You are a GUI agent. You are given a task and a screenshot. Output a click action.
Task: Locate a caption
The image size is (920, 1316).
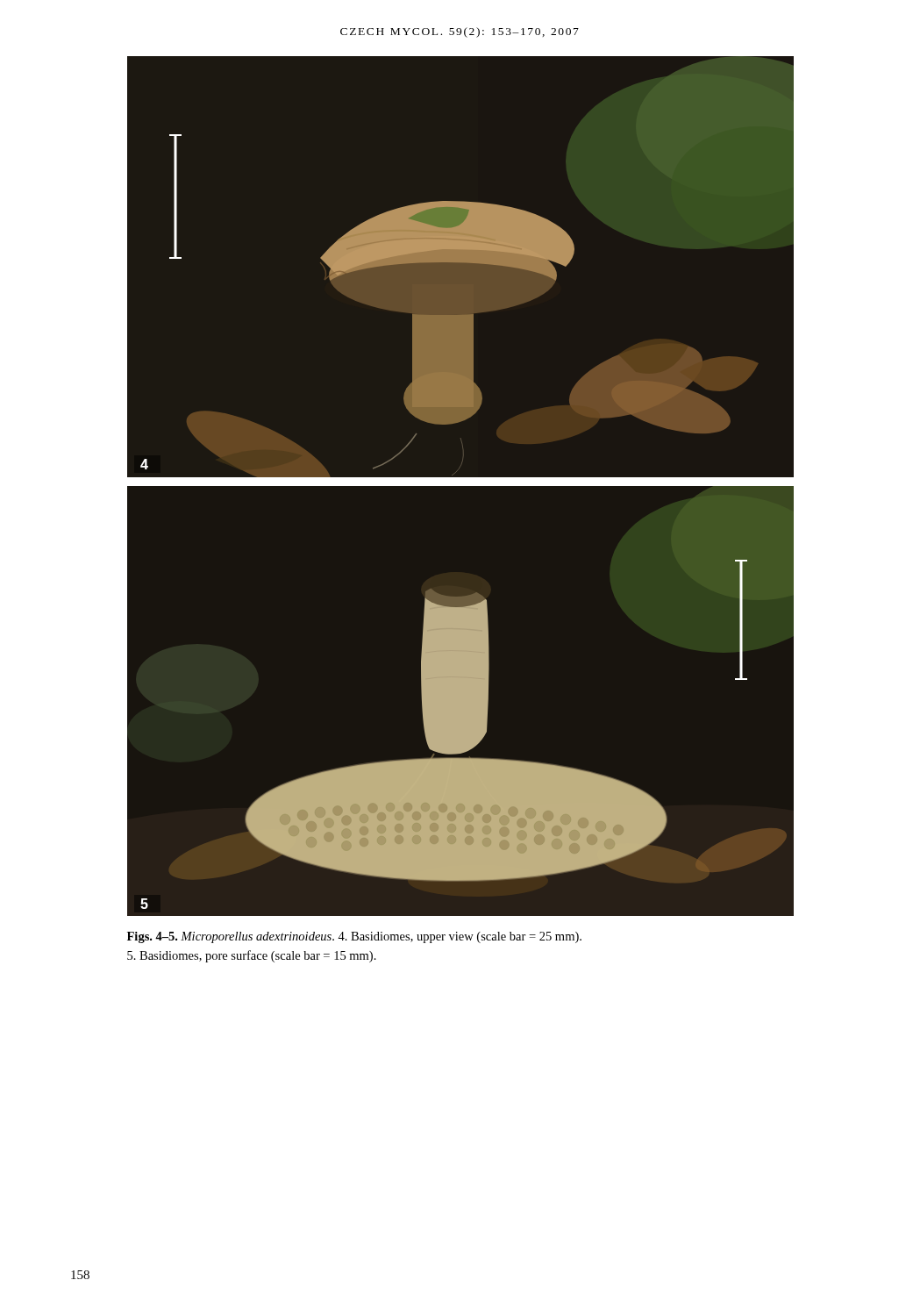(x=354, y=946)
